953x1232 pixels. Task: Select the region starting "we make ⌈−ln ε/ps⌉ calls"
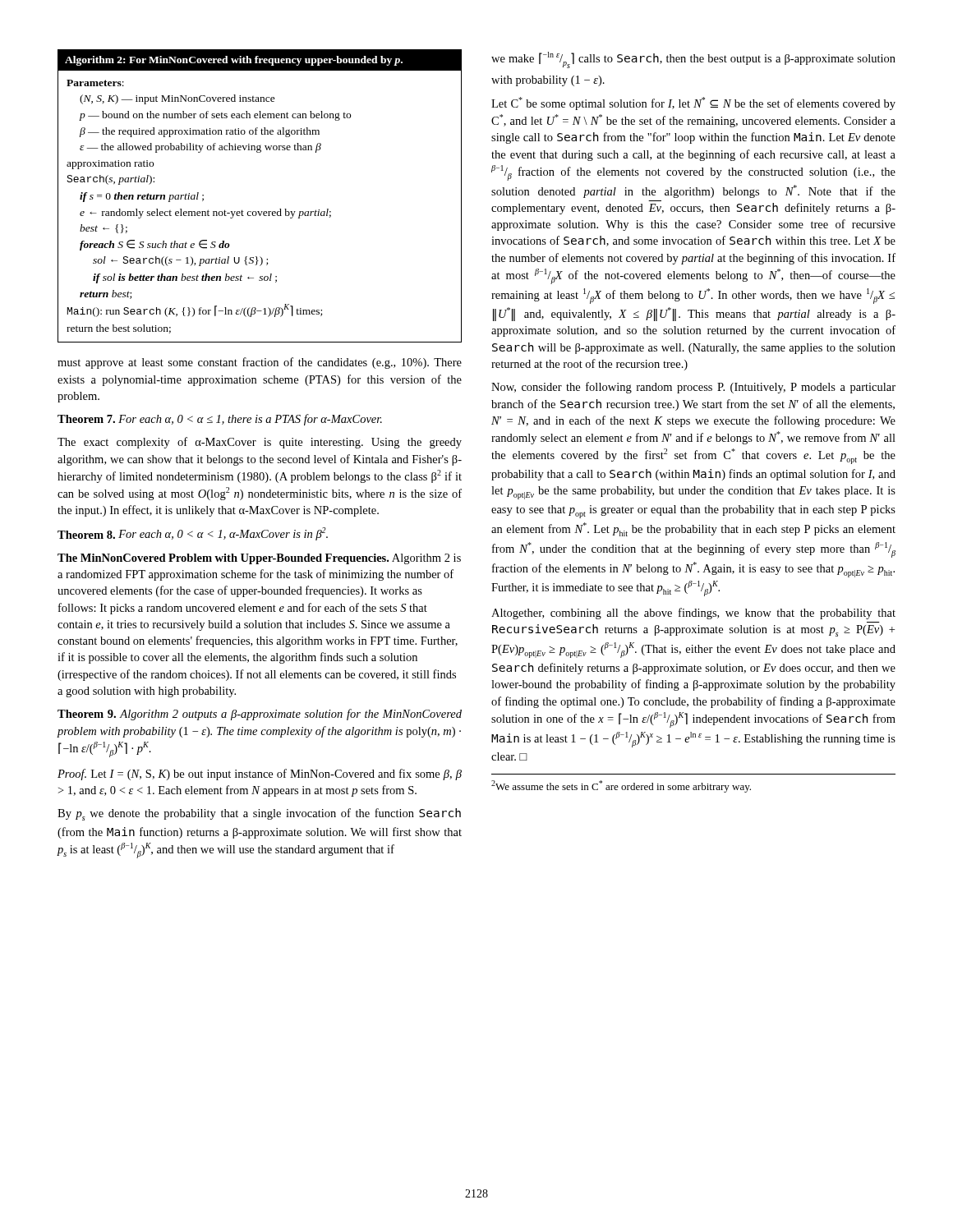coord(693,69)
